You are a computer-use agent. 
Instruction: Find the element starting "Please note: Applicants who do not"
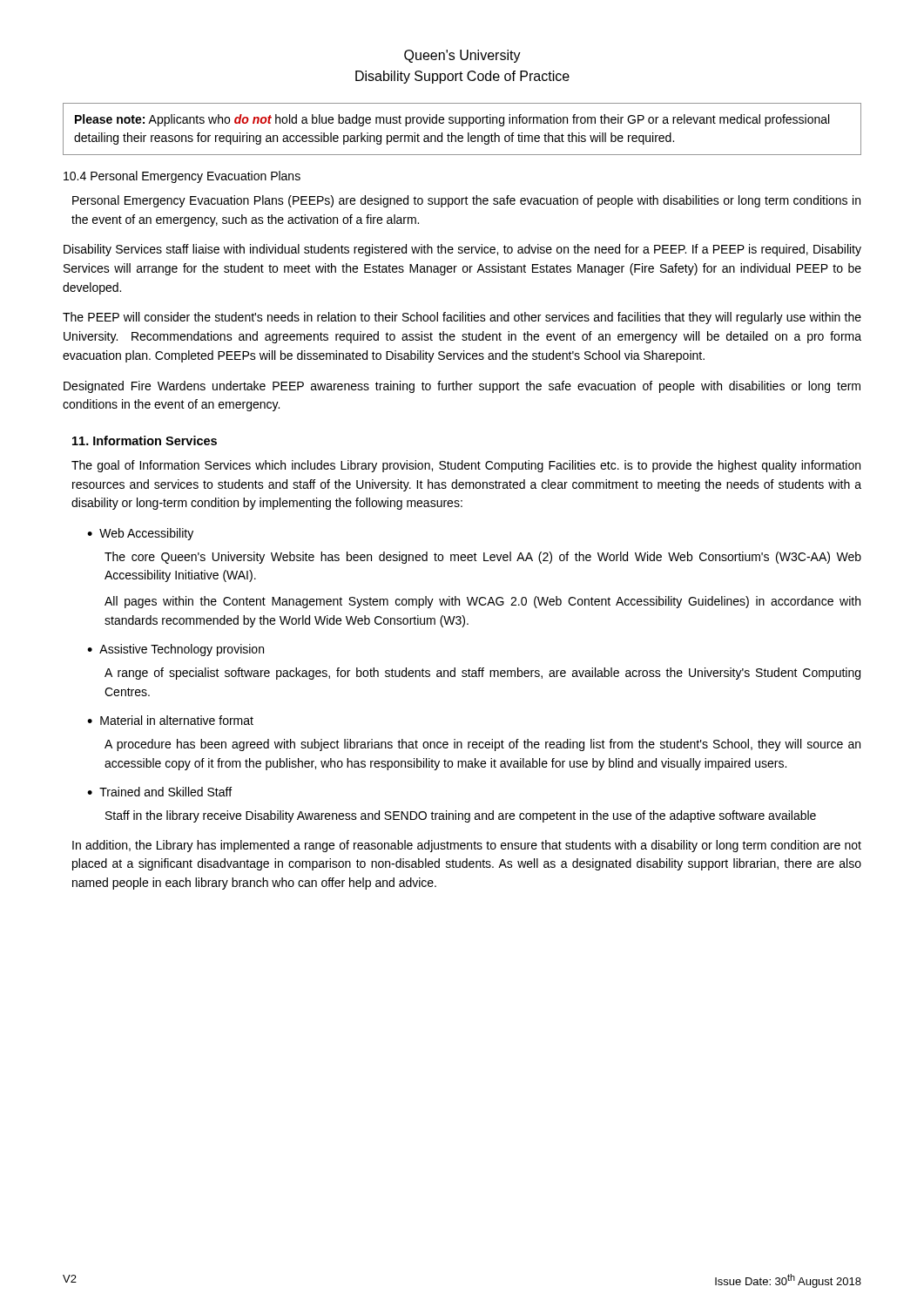pos(452,129)
